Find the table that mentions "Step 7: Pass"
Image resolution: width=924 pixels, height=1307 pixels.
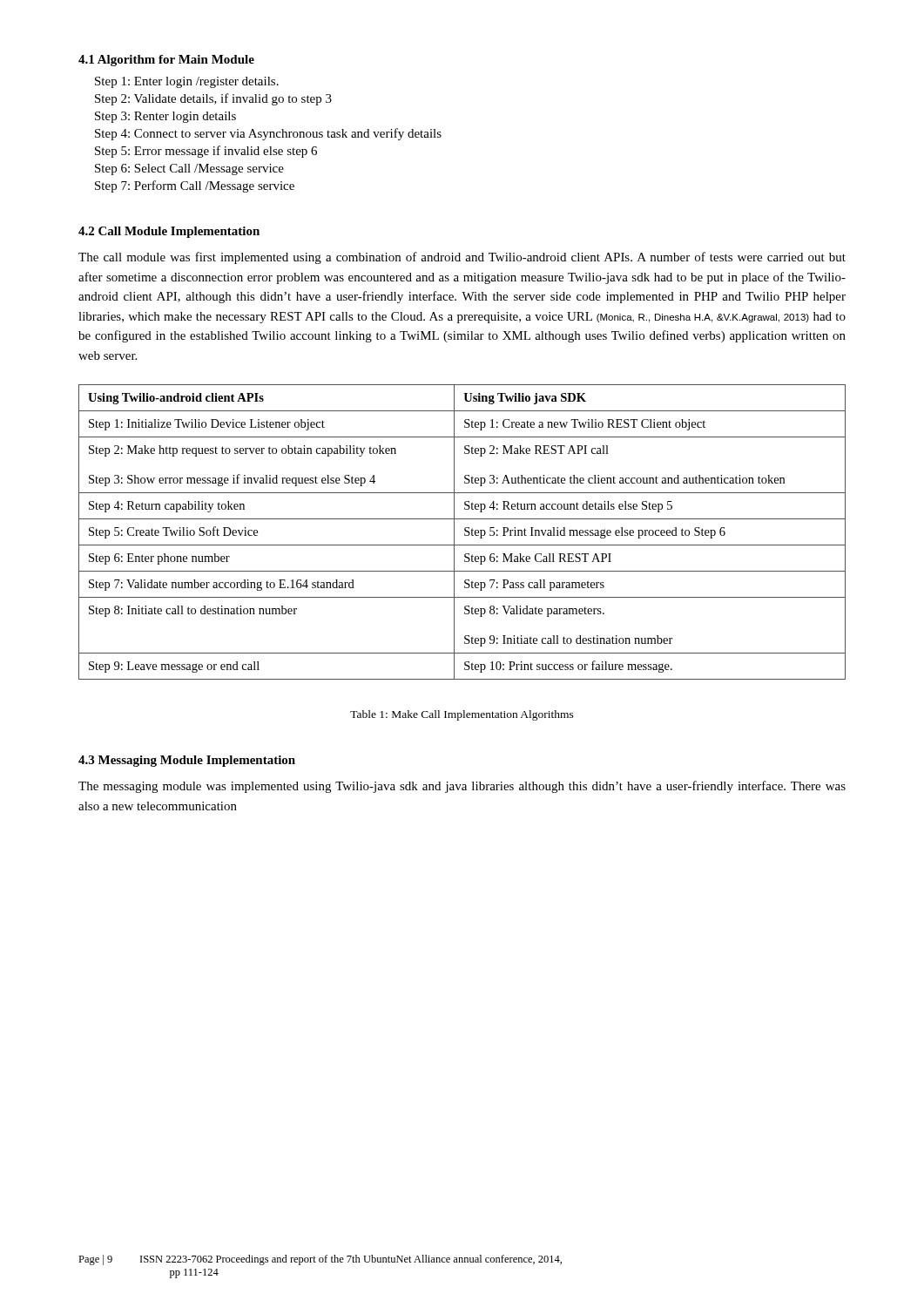pos(462,543)
